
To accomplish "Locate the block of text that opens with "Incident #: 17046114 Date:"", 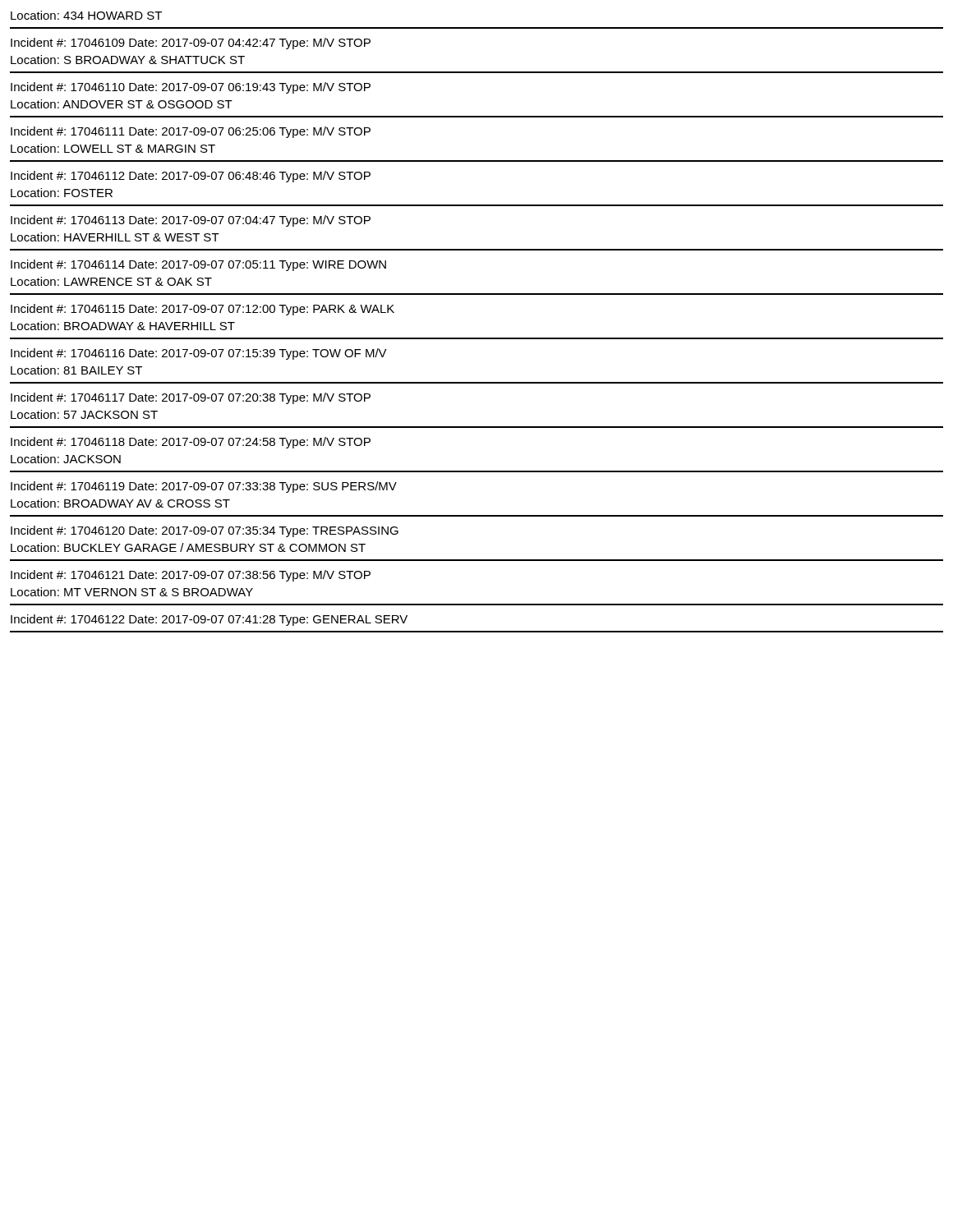I will [x=198, y=265].
